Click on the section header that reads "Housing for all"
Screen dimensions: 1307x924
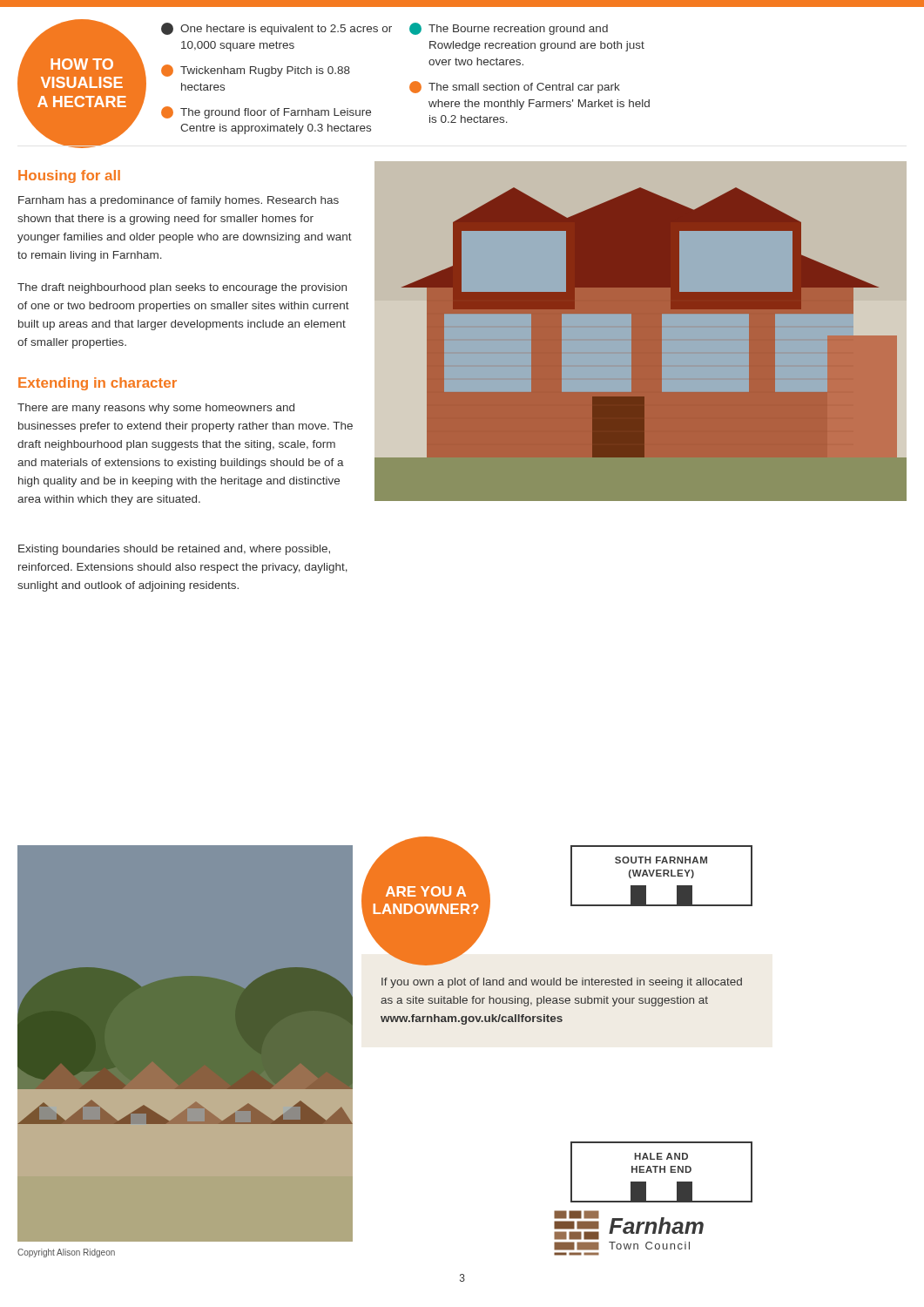coord(69,176)
